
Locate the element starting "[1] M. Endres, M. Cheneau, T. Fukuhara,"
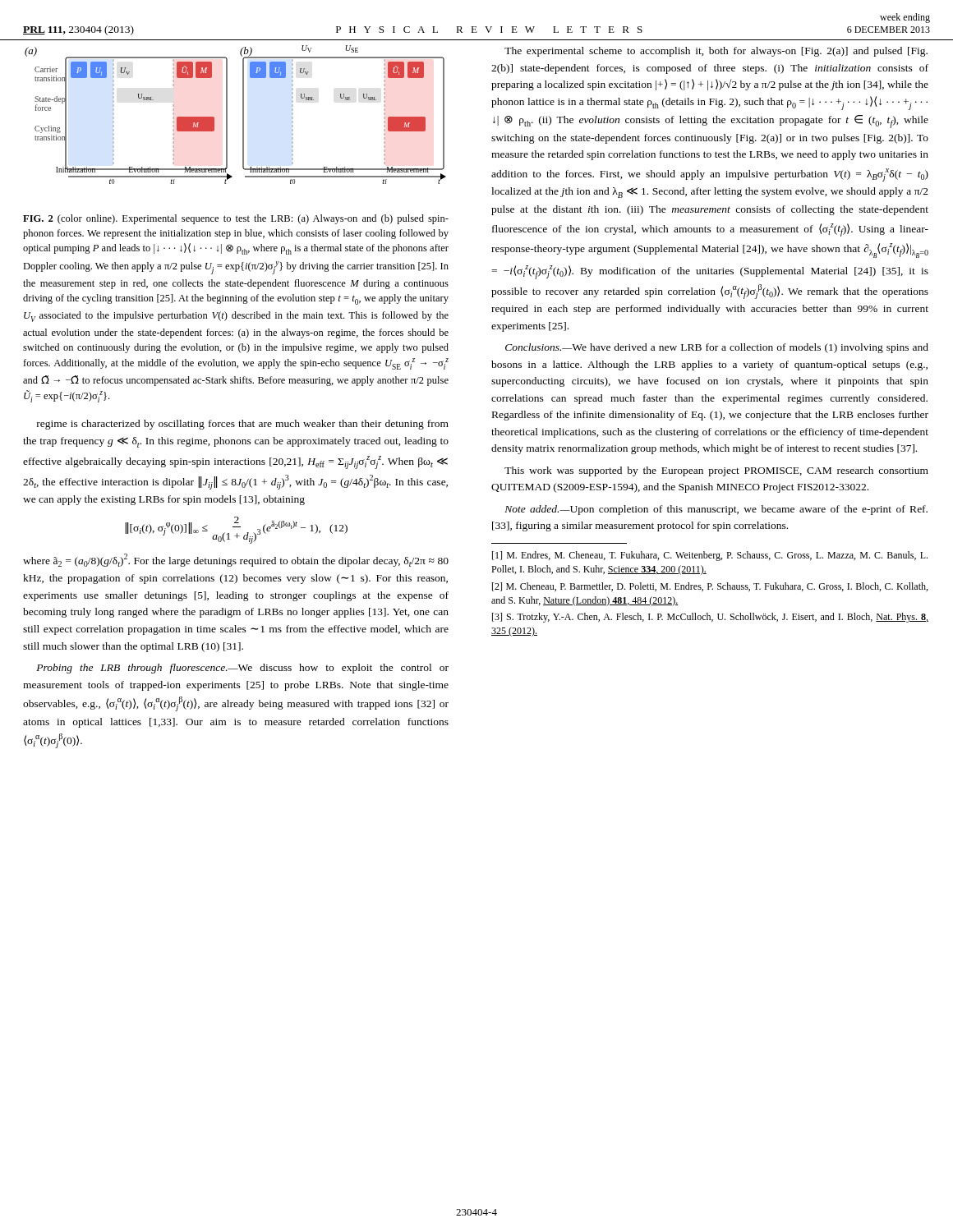tap(710, 562)
